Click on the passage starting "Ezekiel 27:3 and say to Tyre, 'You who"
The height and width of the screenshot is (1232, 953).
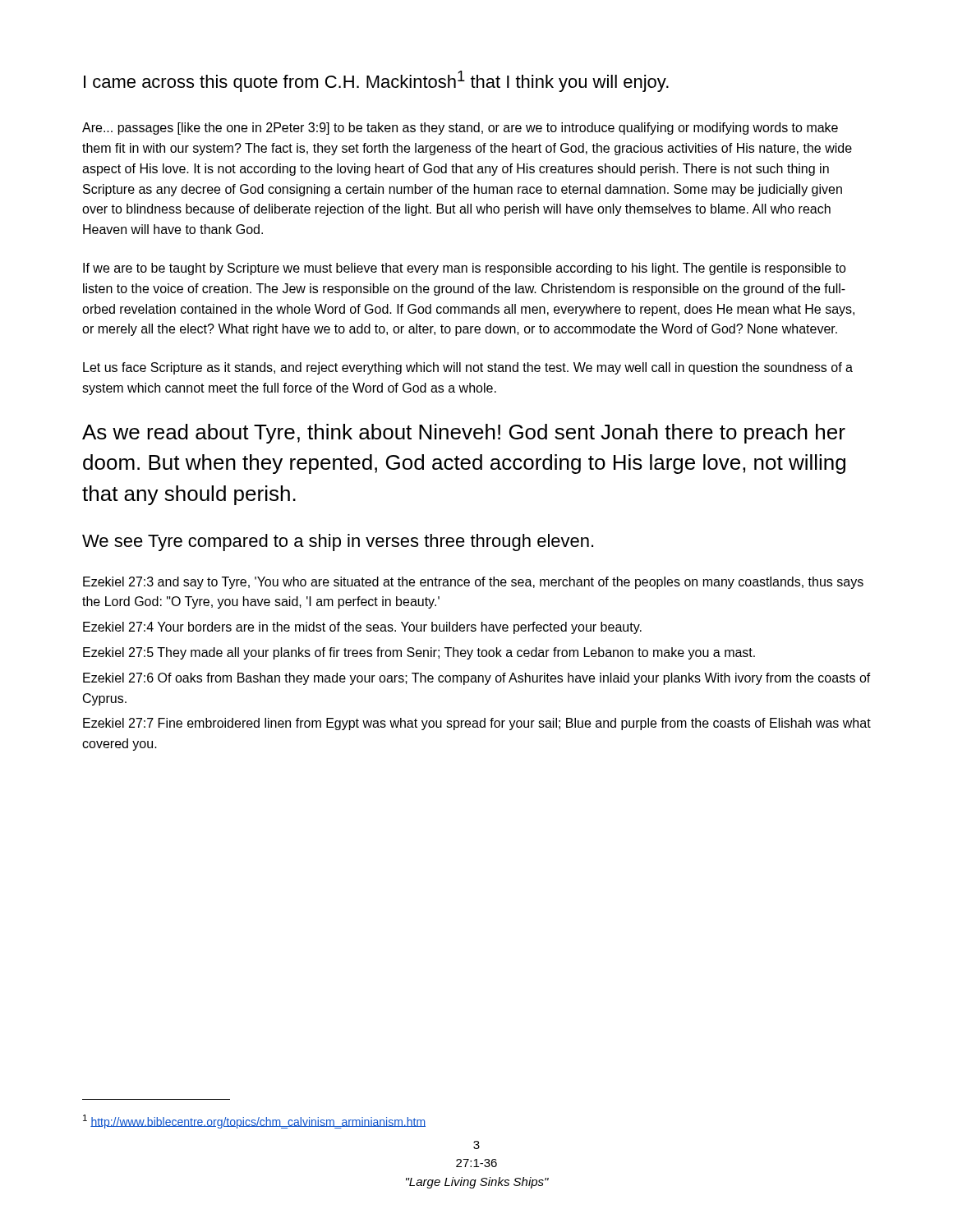pyautogui.click(x=476, y=593)
